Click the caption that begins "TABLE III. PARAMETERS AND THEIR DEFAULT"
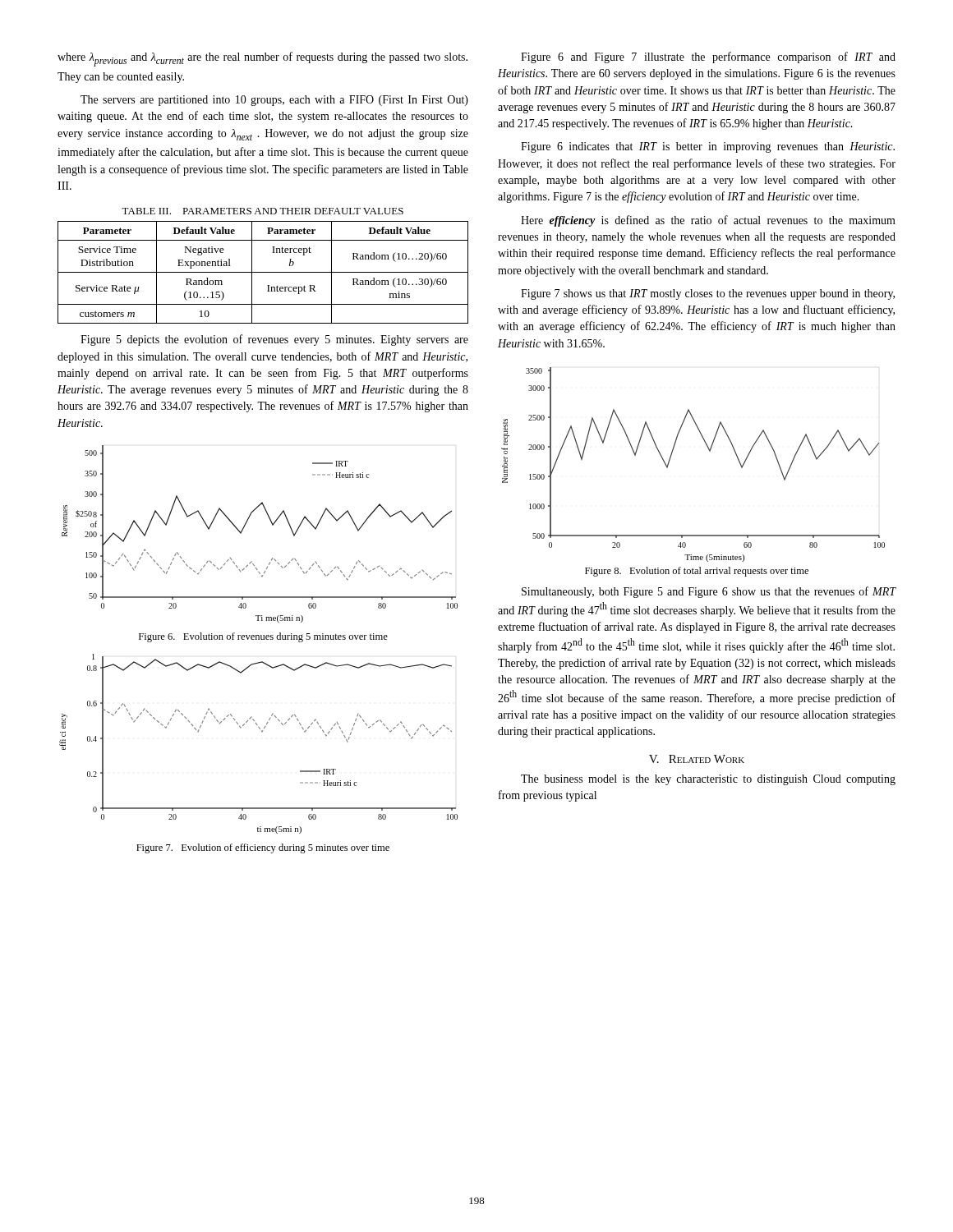 click(x=263, y=211)
